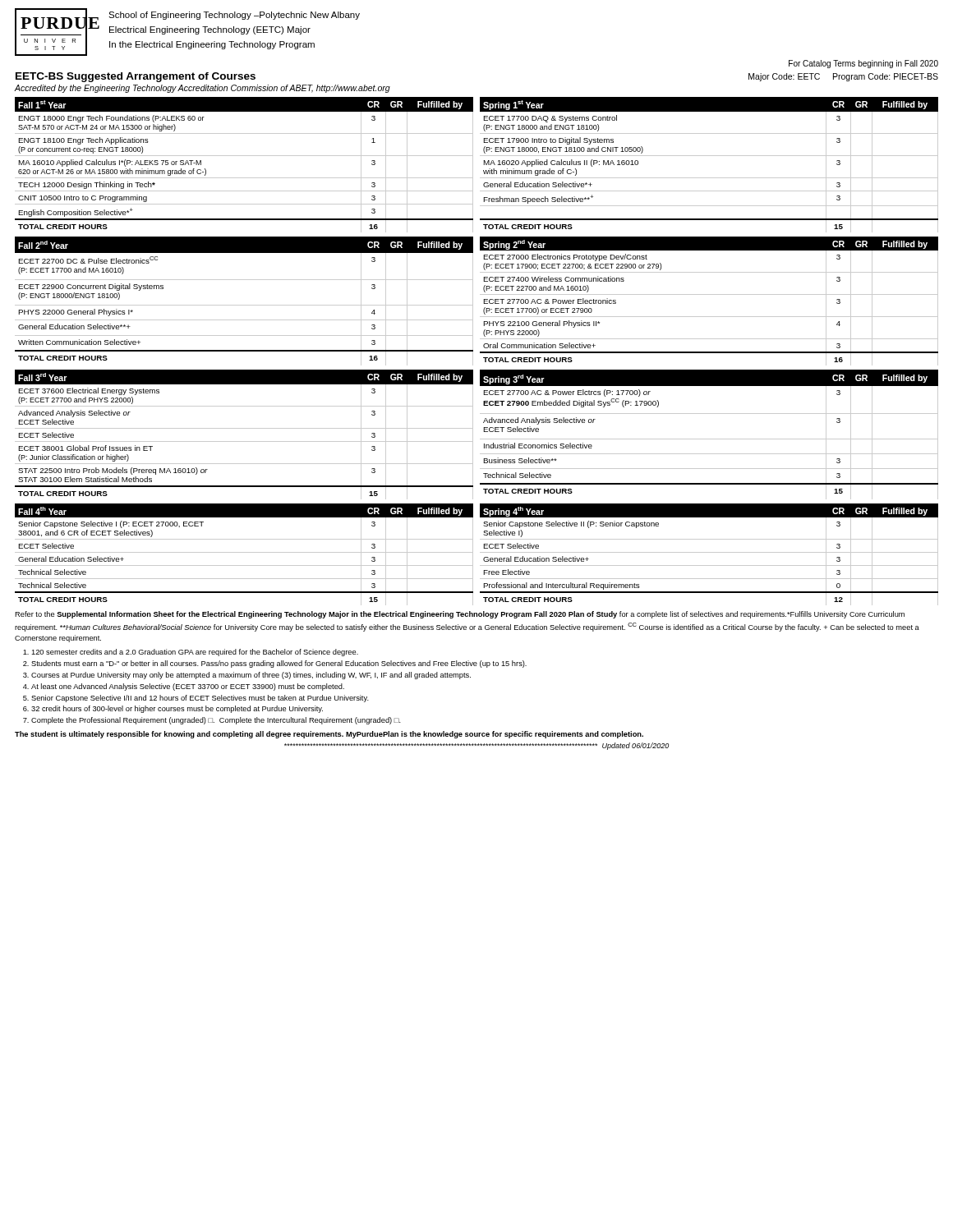
Task: Locate the text block that says "The student is ultimately"
Action: pos(329,735)
